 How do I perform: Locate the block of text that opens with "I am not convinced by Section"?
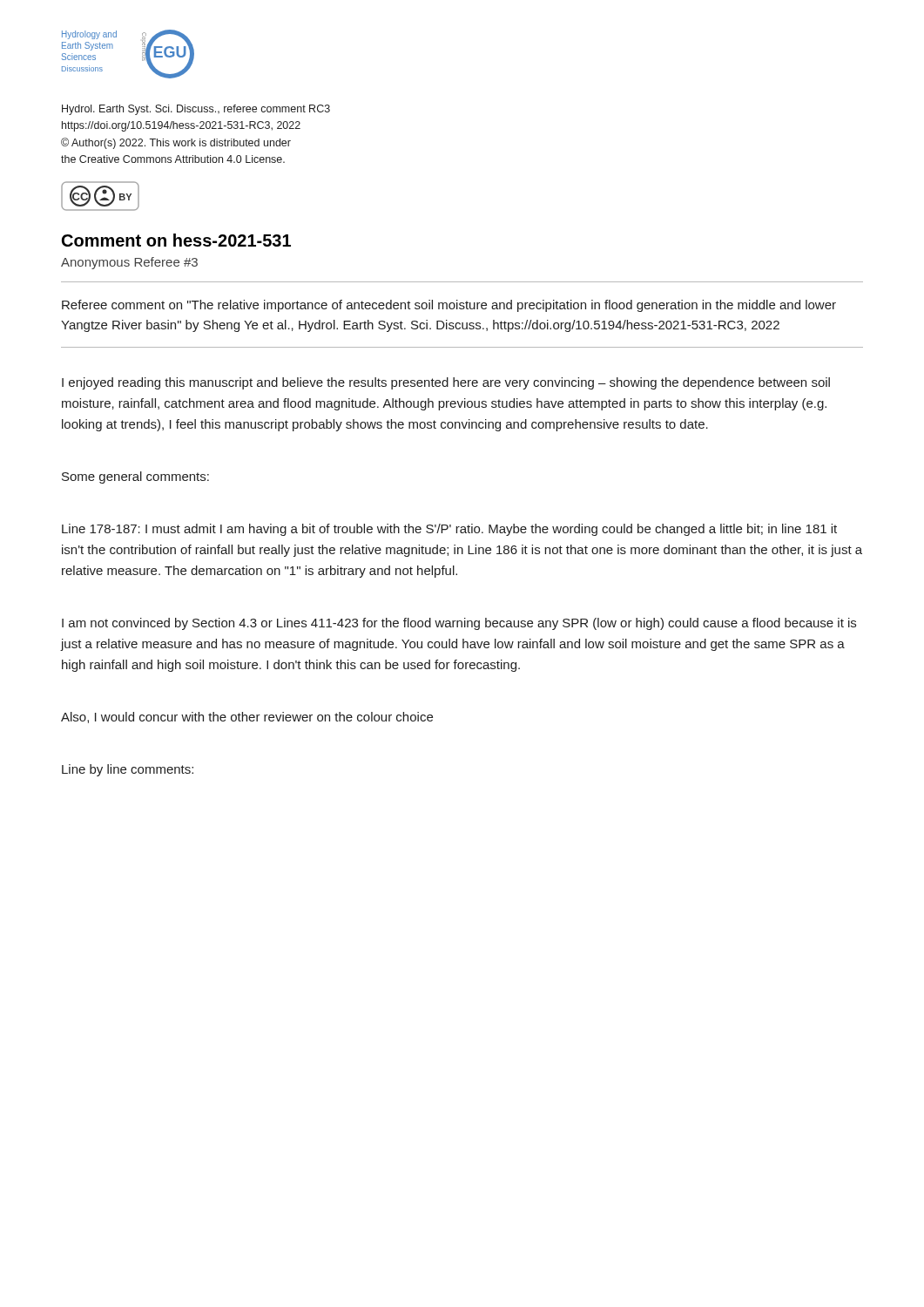pyautogui.click(x=459, y=644)
